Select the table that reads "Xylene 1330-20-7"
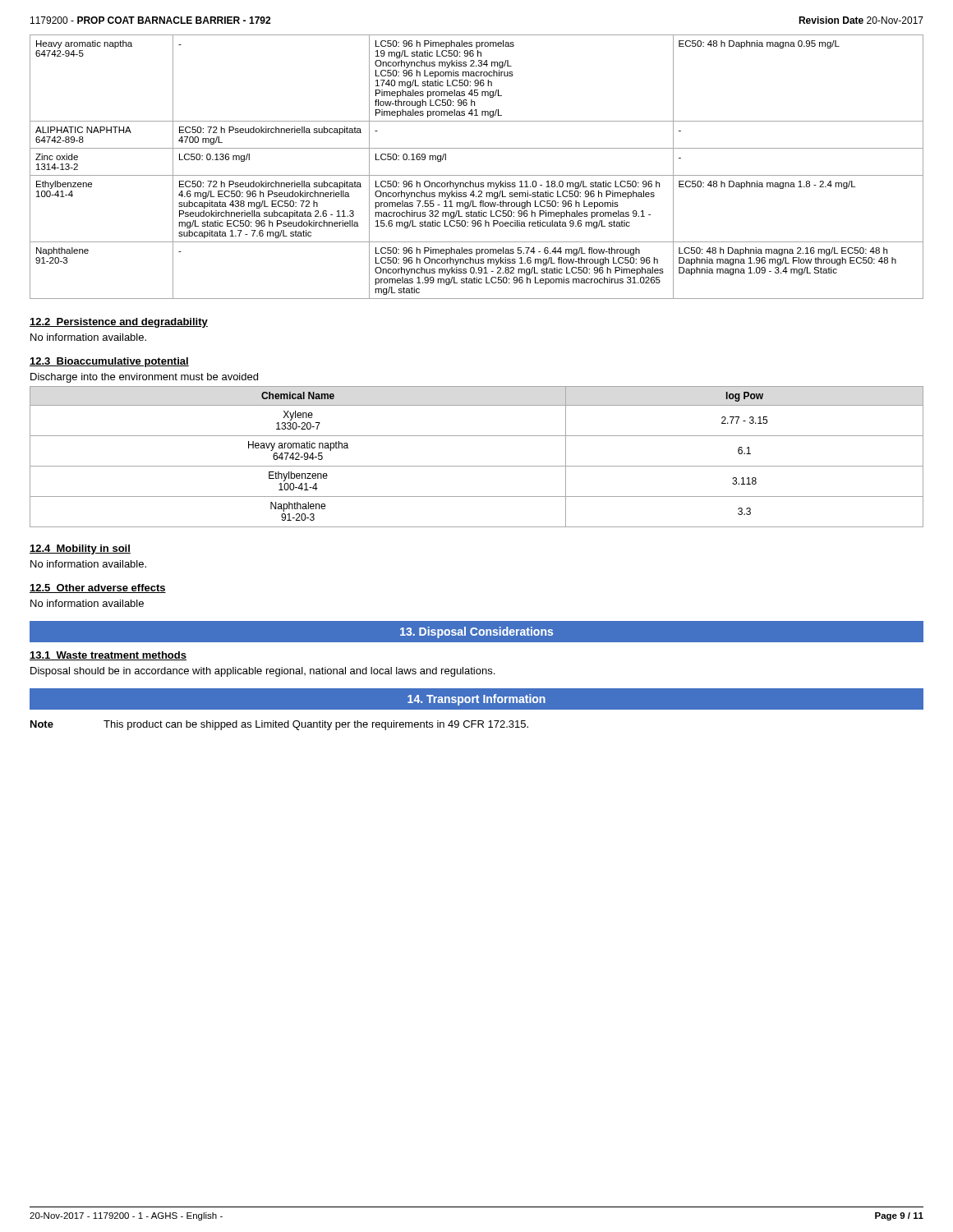 click(476, 457)
